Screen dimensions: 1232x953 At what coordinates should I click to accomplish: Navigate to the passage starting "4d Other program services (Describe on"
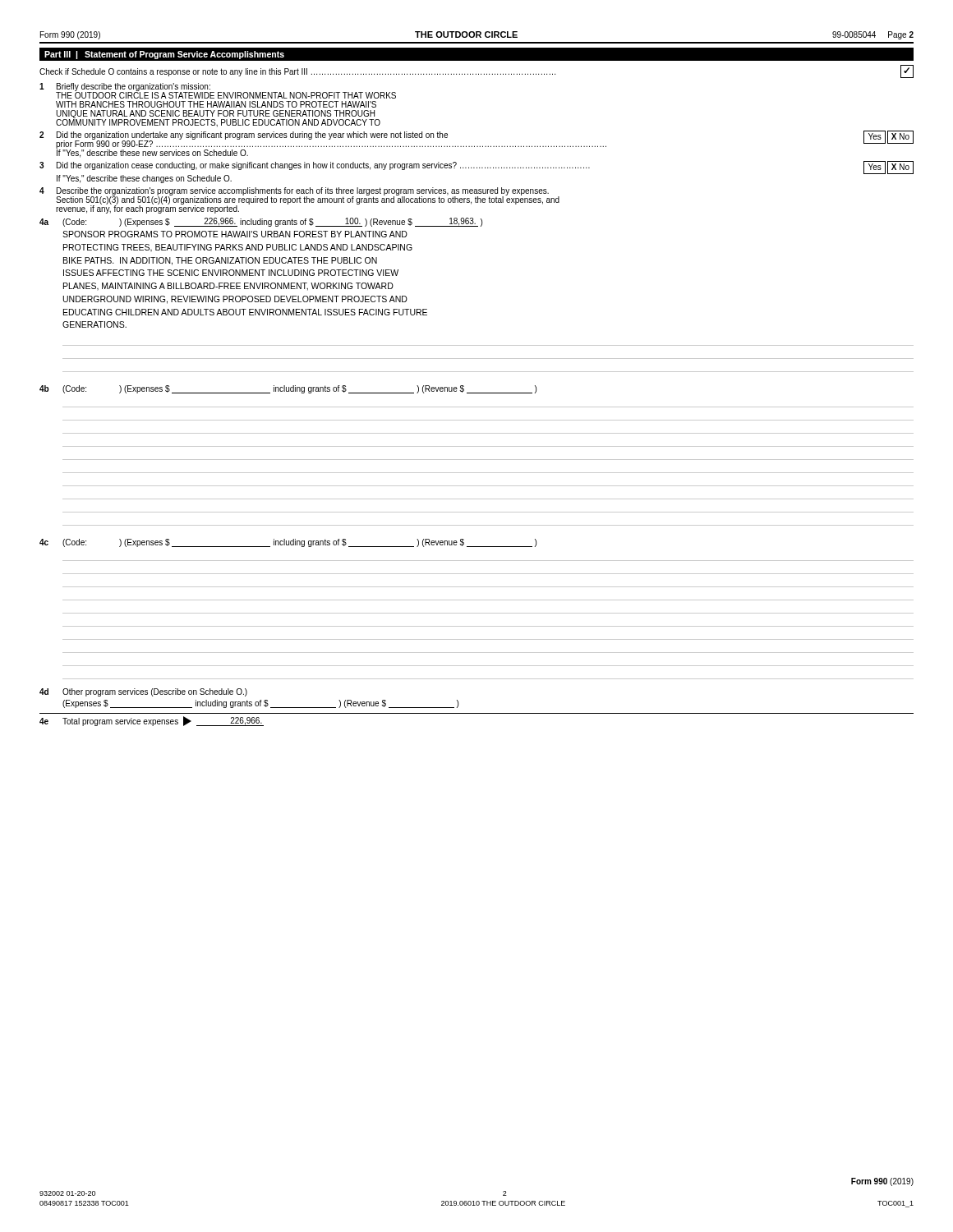(x=143, y=692)
